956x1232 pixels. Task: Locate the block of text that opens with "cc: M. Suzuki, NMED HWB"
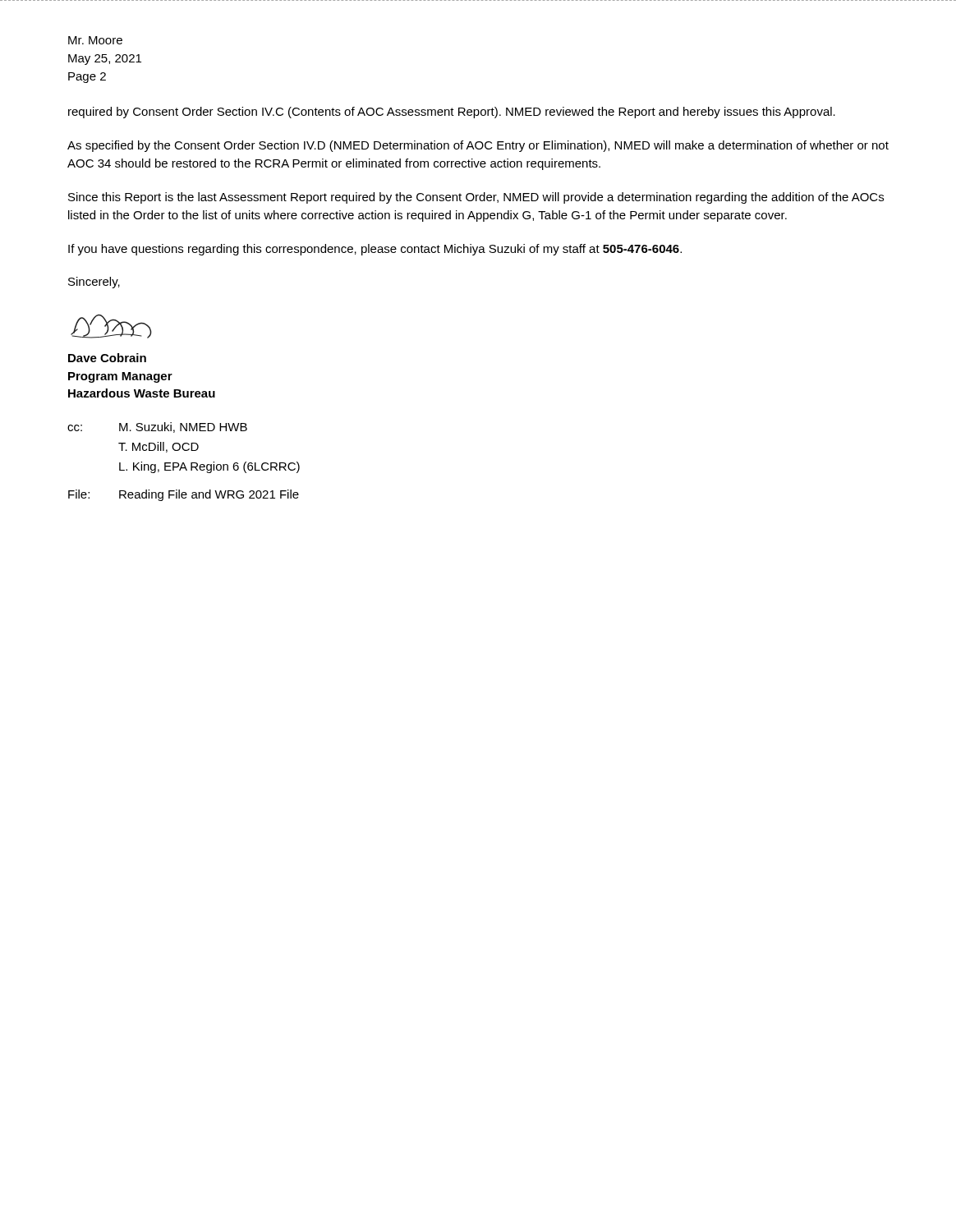point(184,447)
